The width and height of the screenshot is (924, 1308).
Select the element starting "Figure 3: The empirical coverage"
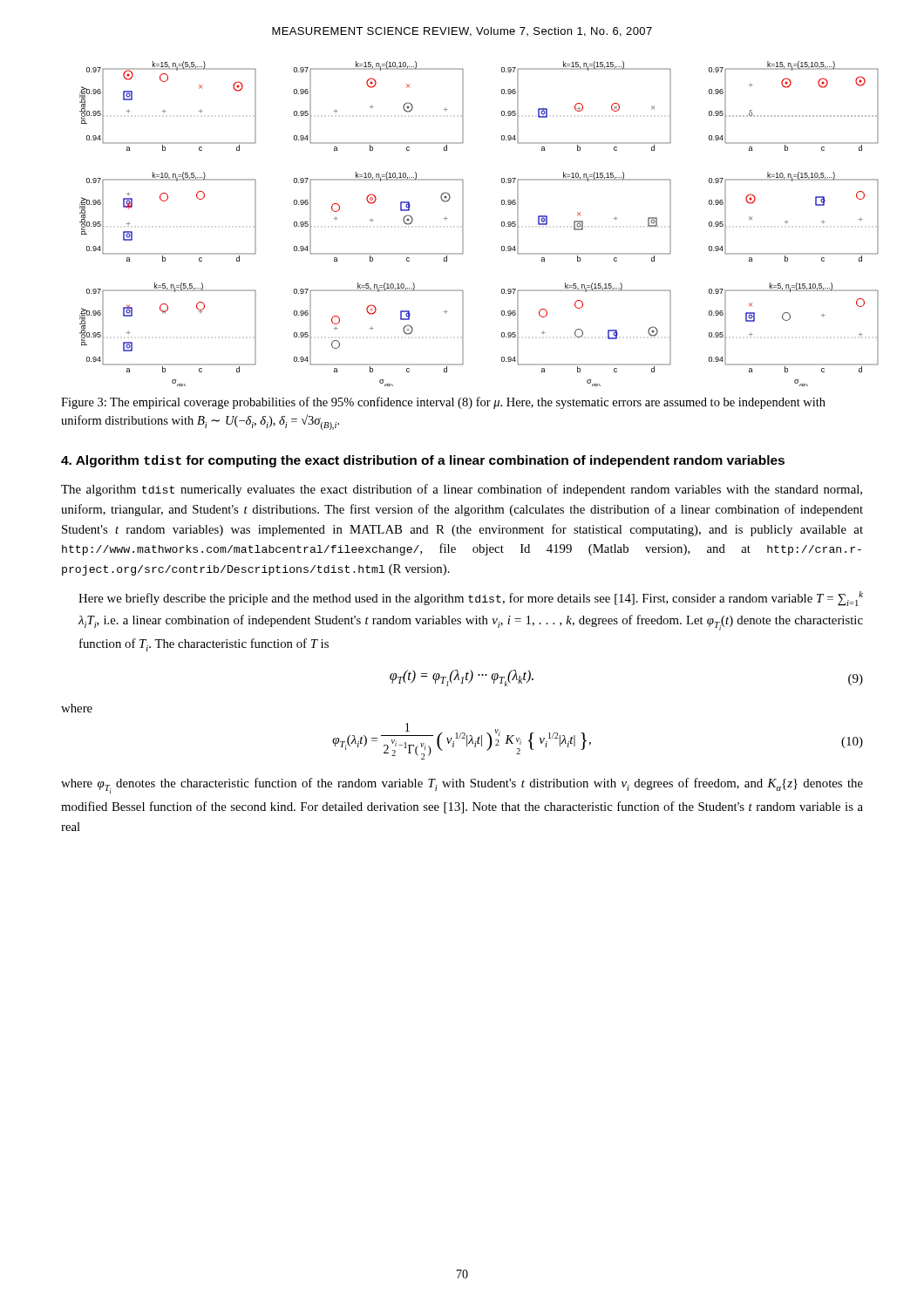click(443, 412)
